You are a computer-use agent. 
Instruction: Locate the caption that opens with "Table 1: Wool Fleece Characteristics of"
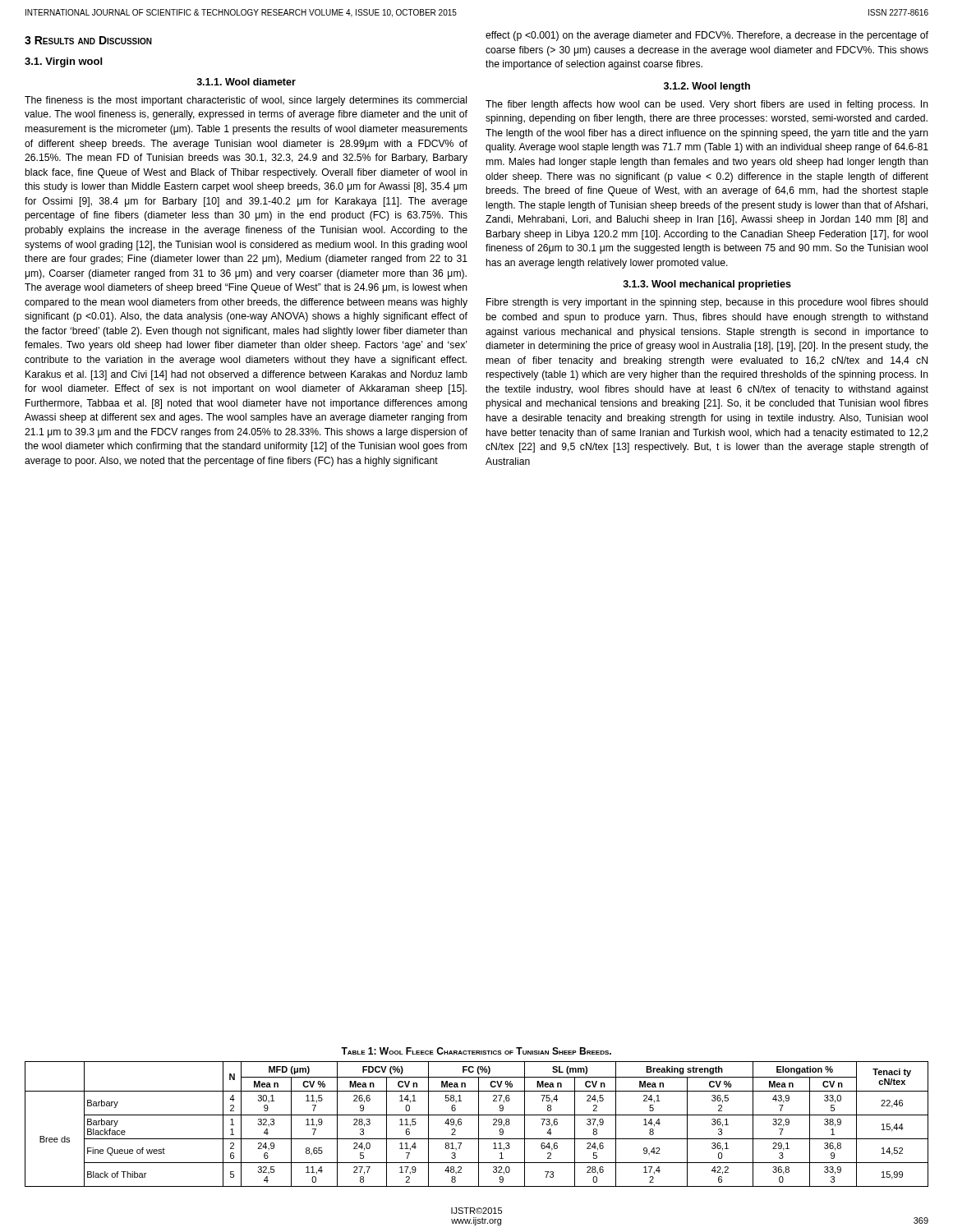pos(476,1051)
